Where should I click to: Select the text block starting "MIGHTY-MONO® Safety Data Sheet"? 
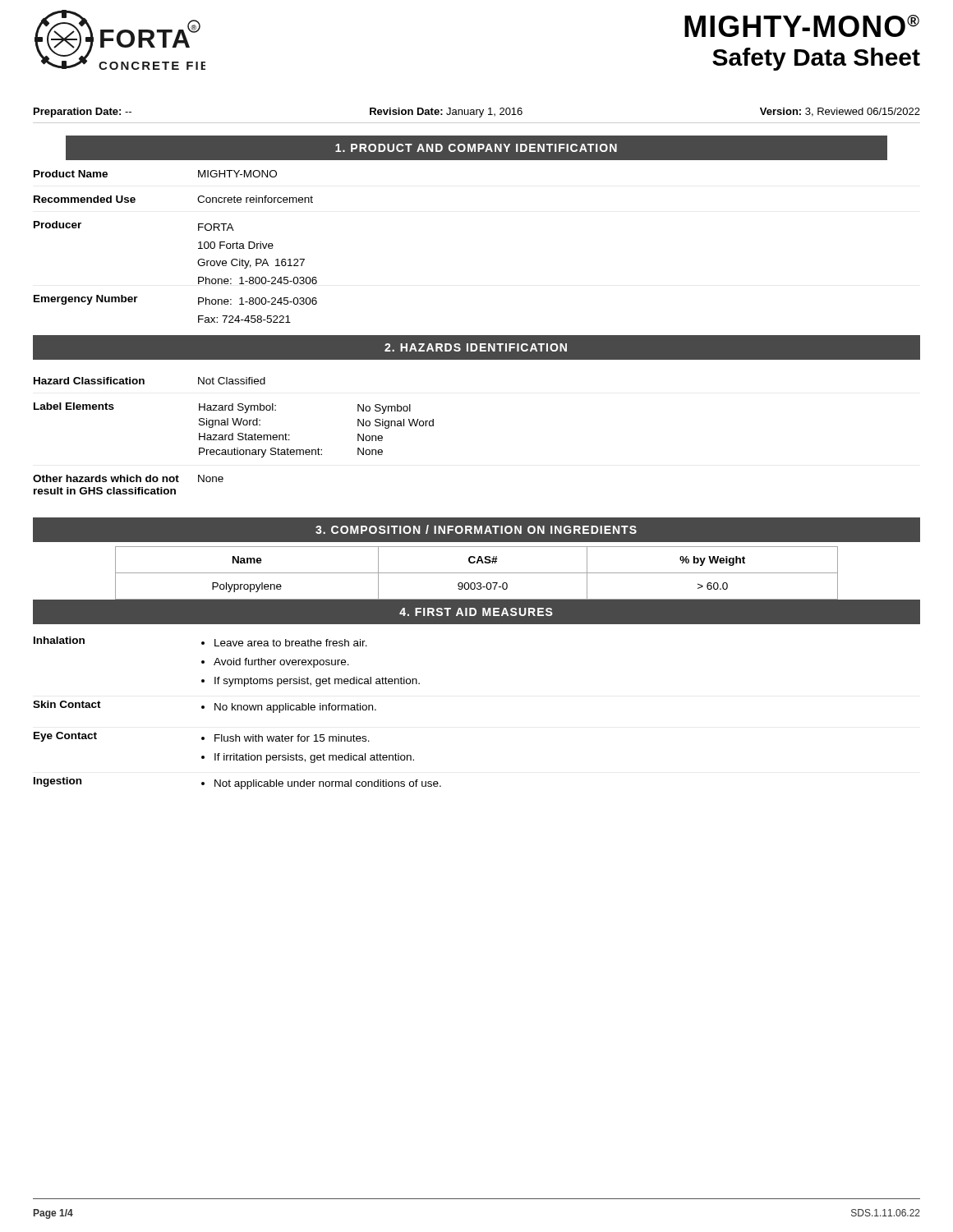point(802,41)
